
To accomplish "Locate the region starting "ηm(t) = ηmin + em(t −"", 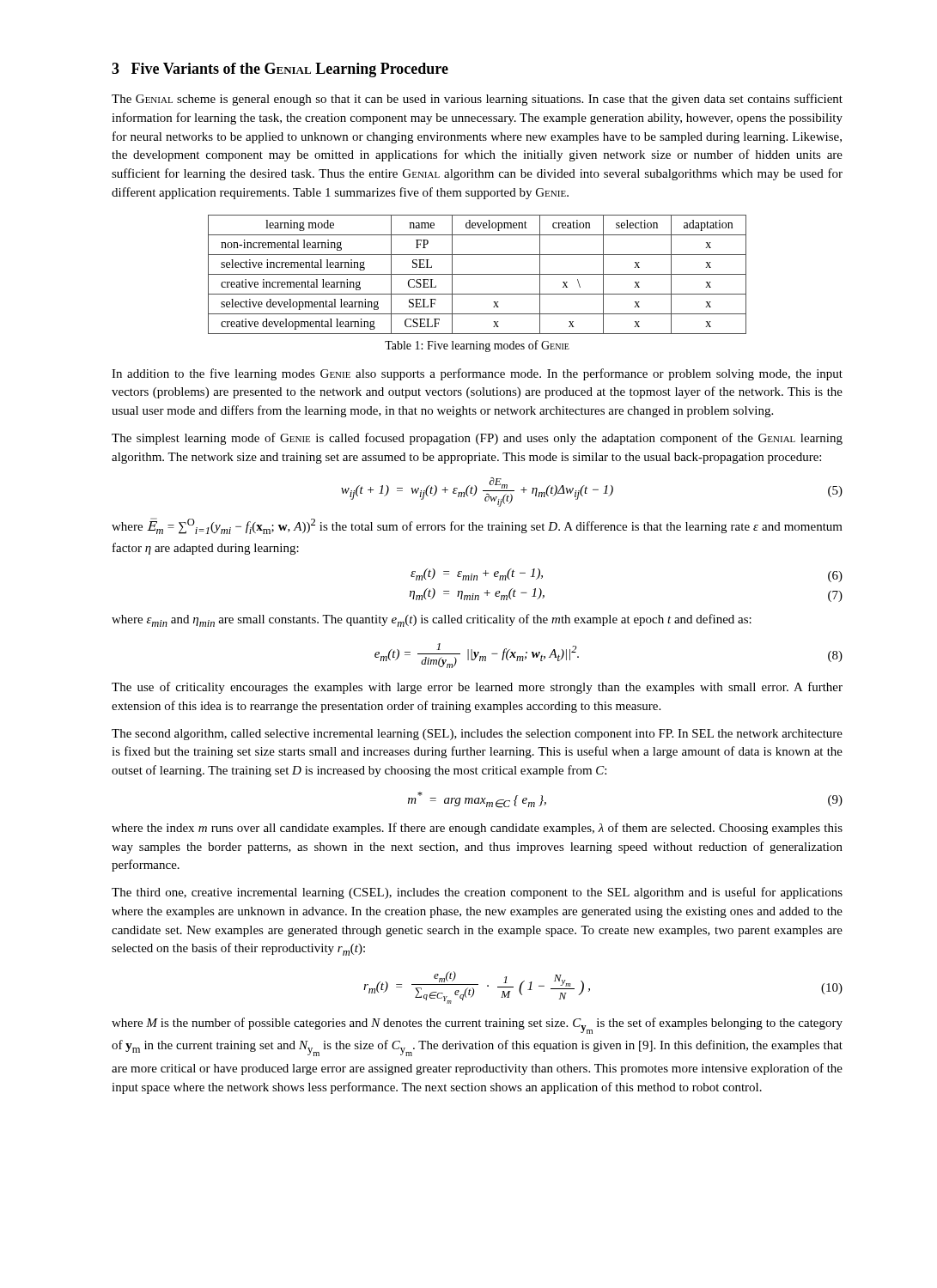I will pyautogui.click(x=475, y=595).
